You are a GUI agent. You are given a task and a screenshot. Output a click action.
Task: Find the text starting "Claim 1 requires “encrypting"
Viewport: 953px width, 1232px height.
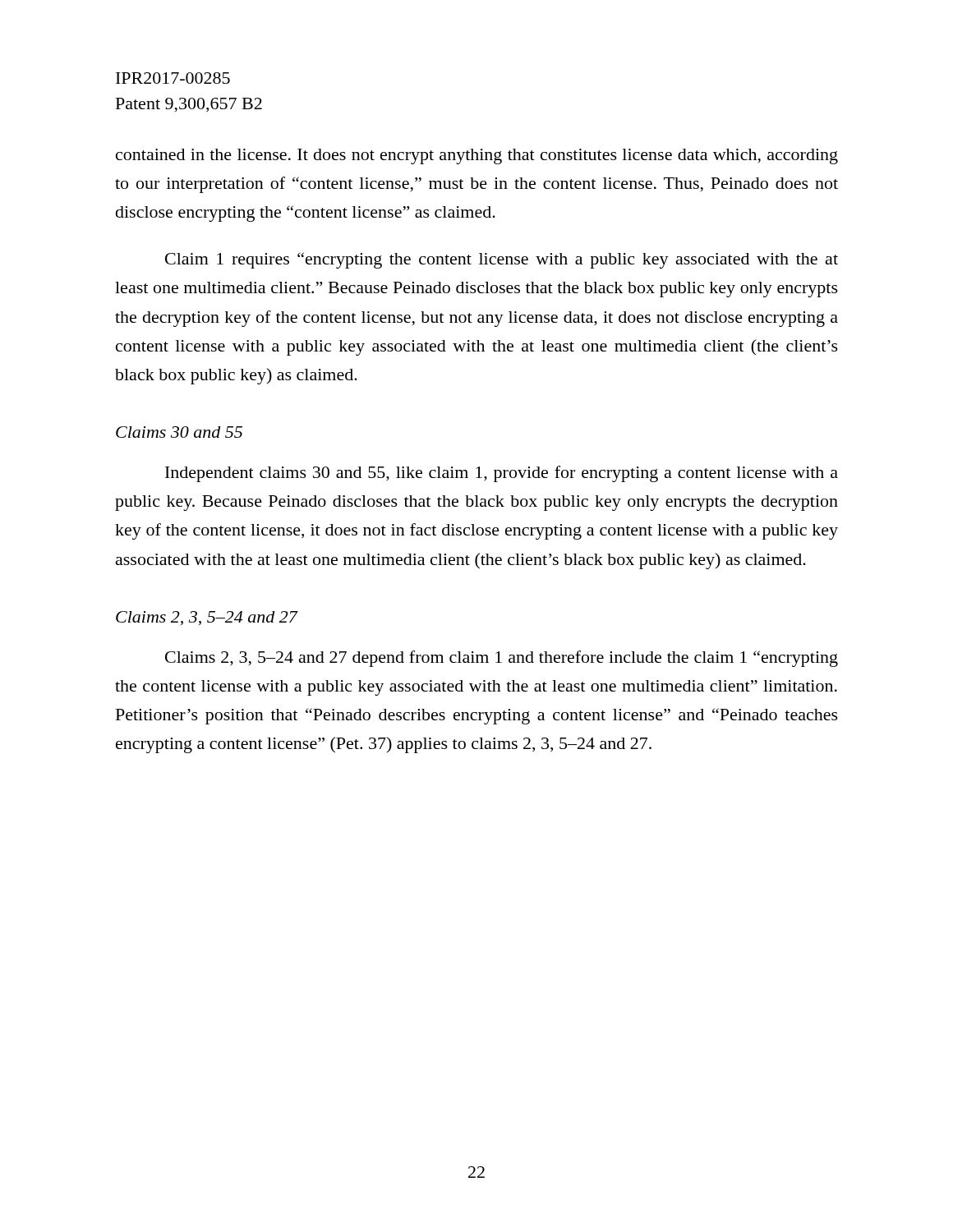point(476,316)
